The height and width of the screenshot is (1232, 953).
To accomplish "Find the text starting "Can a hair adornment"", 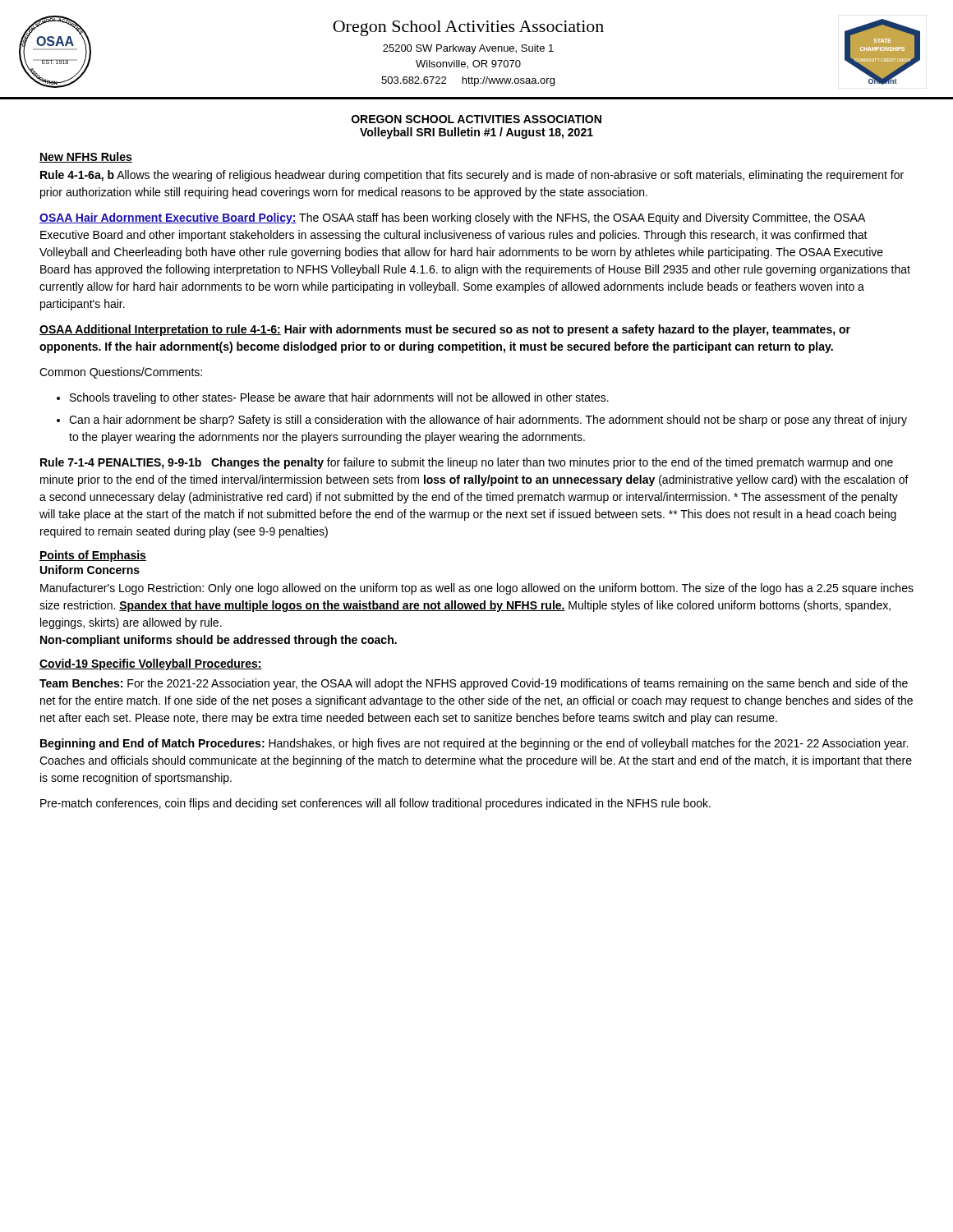I will pyautogui.click(x=488, y=428).
